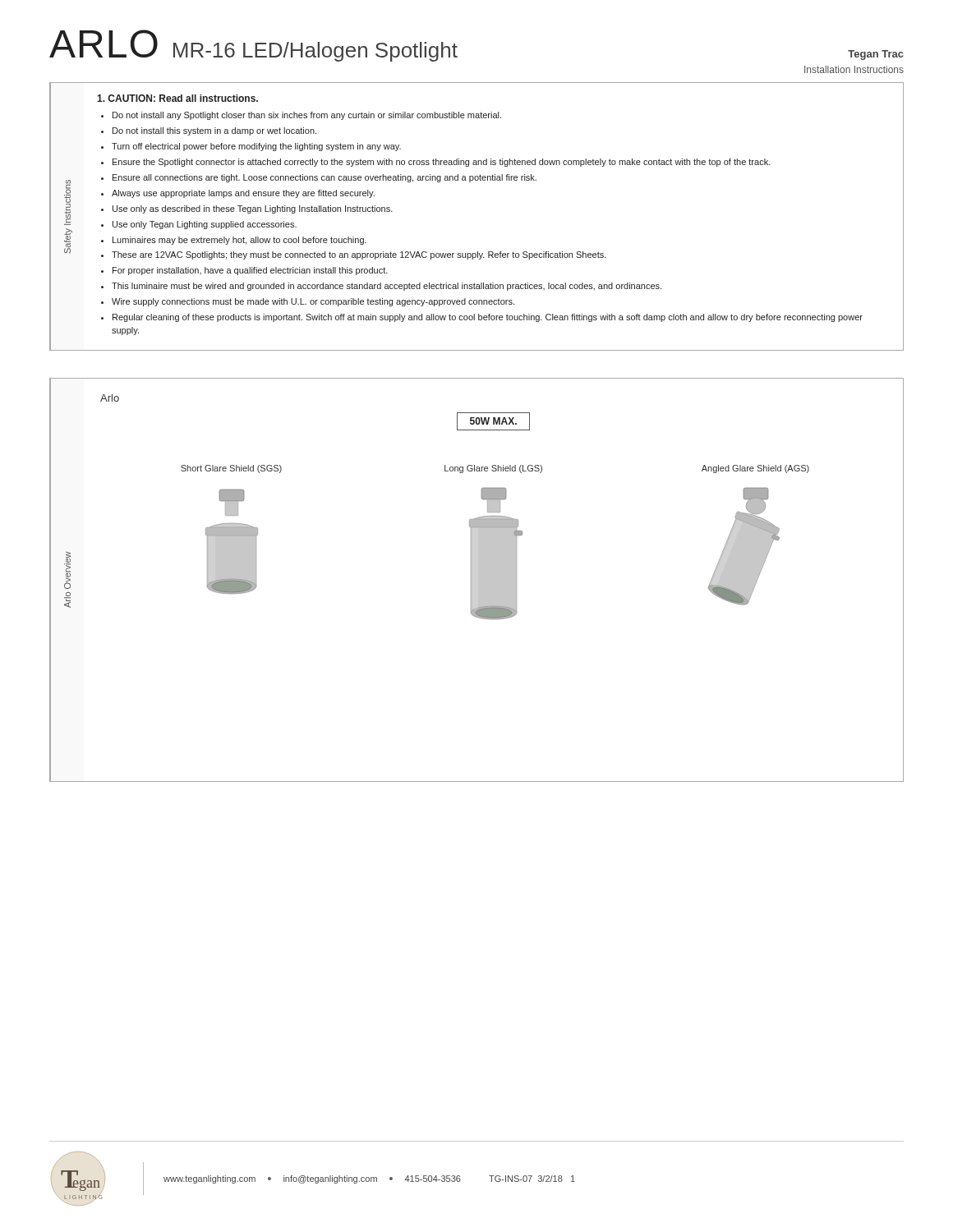
Task: Navigate to the block starting "Ensure all connections"
Action: click(324, 177)
